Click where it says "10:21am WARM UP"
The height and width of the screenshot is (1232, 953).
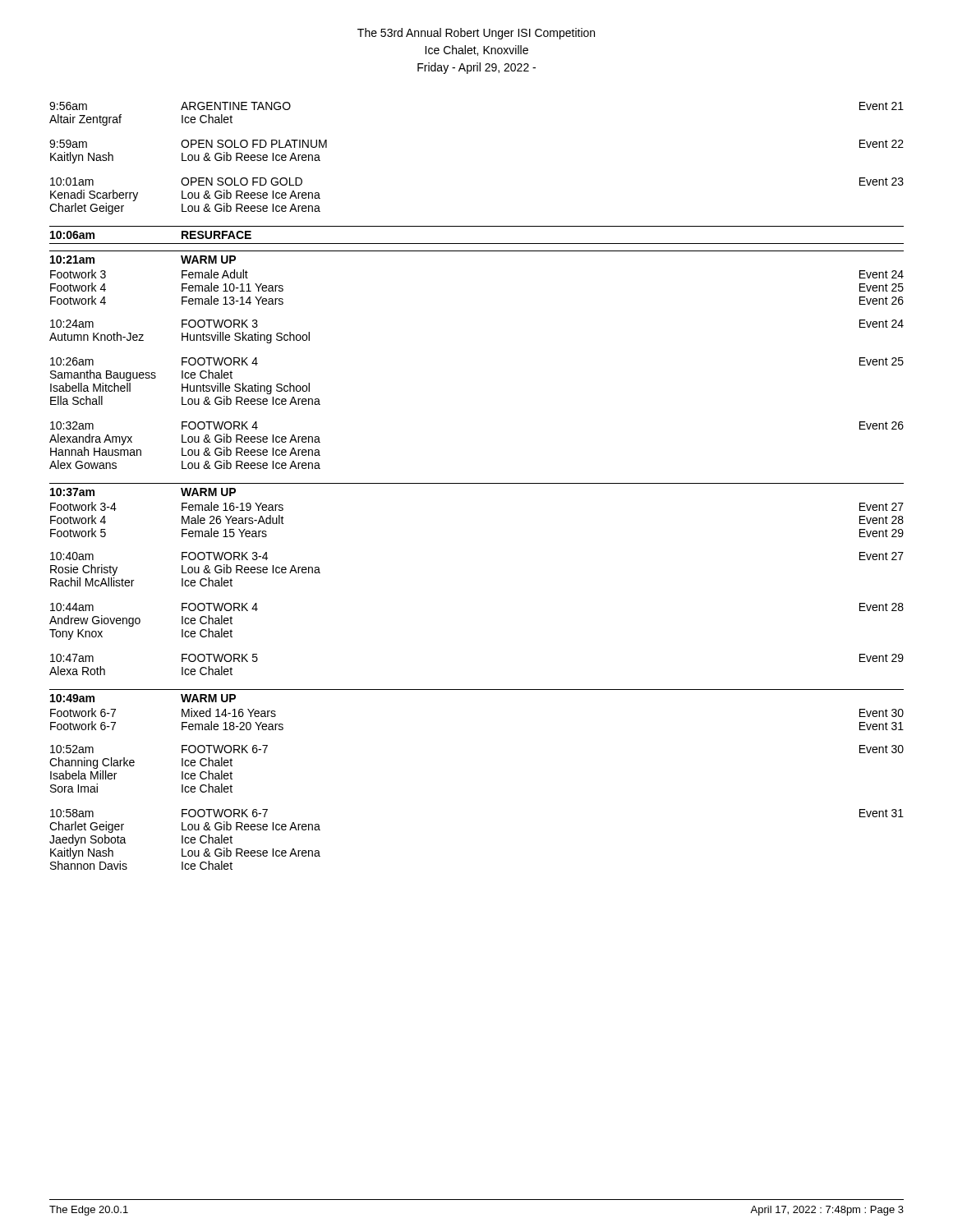coord(476,260)
